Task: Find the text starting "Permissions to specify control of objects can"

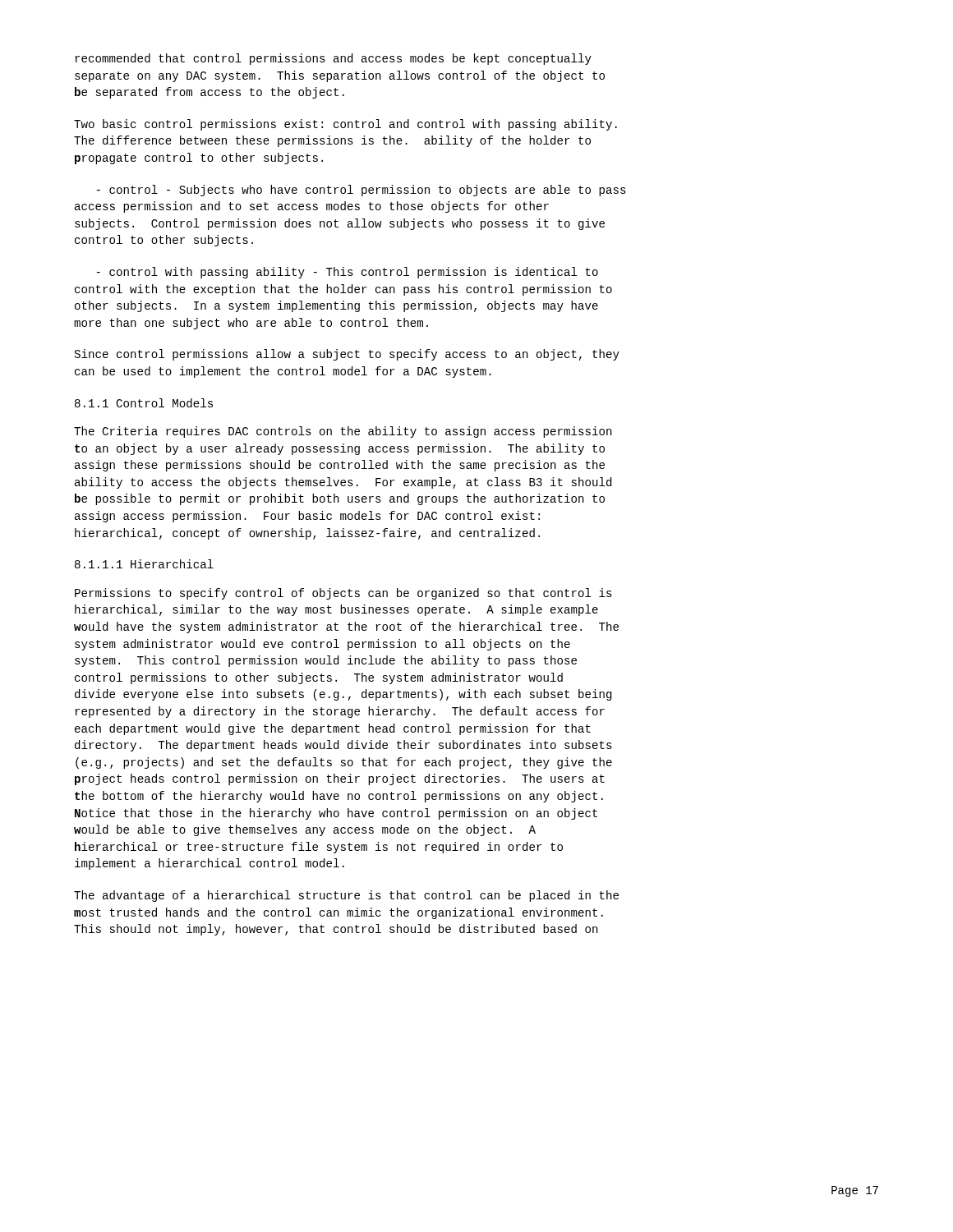Action: pyautogui.click(x=347, y=729)
